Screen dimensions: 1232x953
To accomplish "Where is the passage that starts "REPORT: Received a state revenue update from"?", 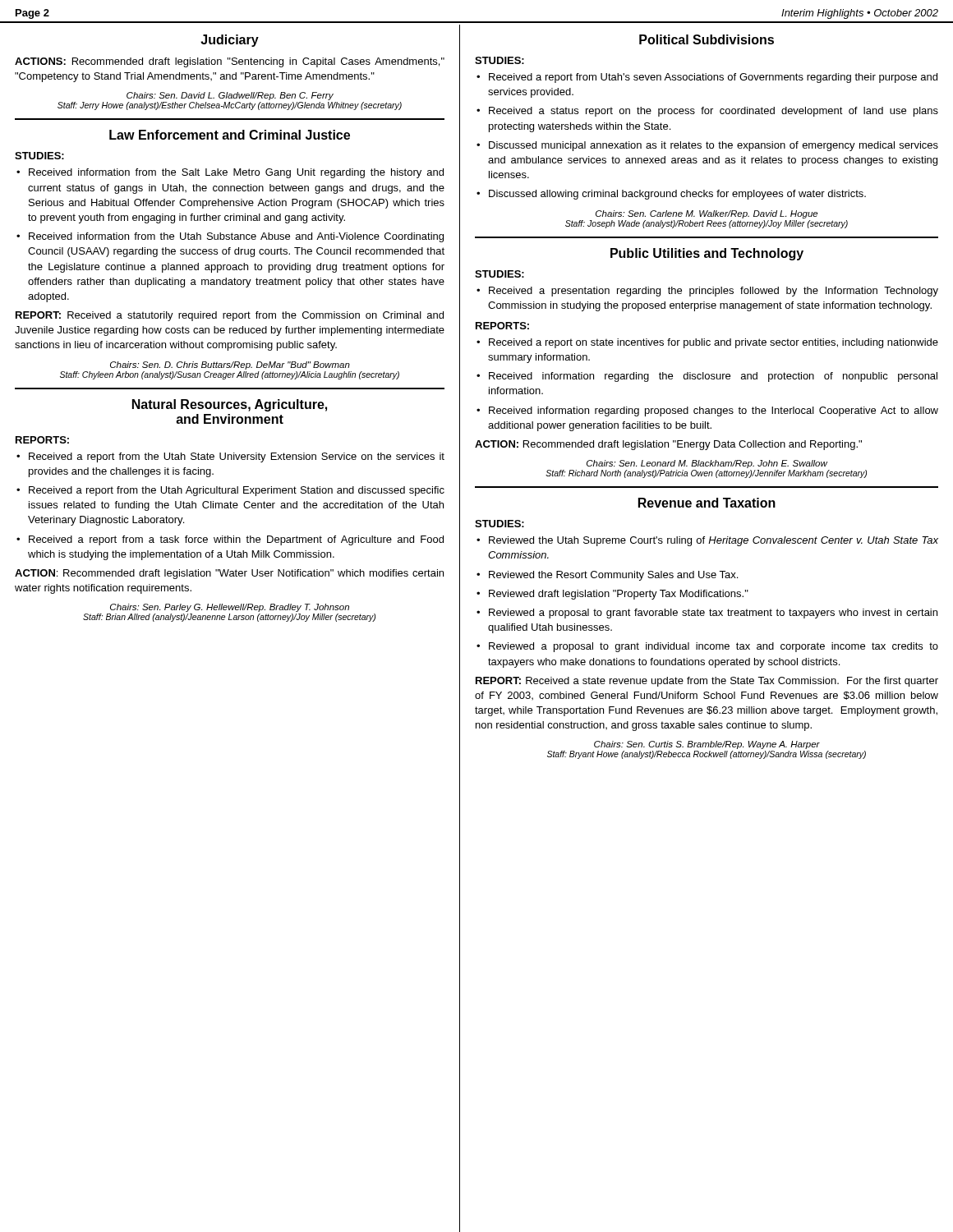I will point(707,703).
